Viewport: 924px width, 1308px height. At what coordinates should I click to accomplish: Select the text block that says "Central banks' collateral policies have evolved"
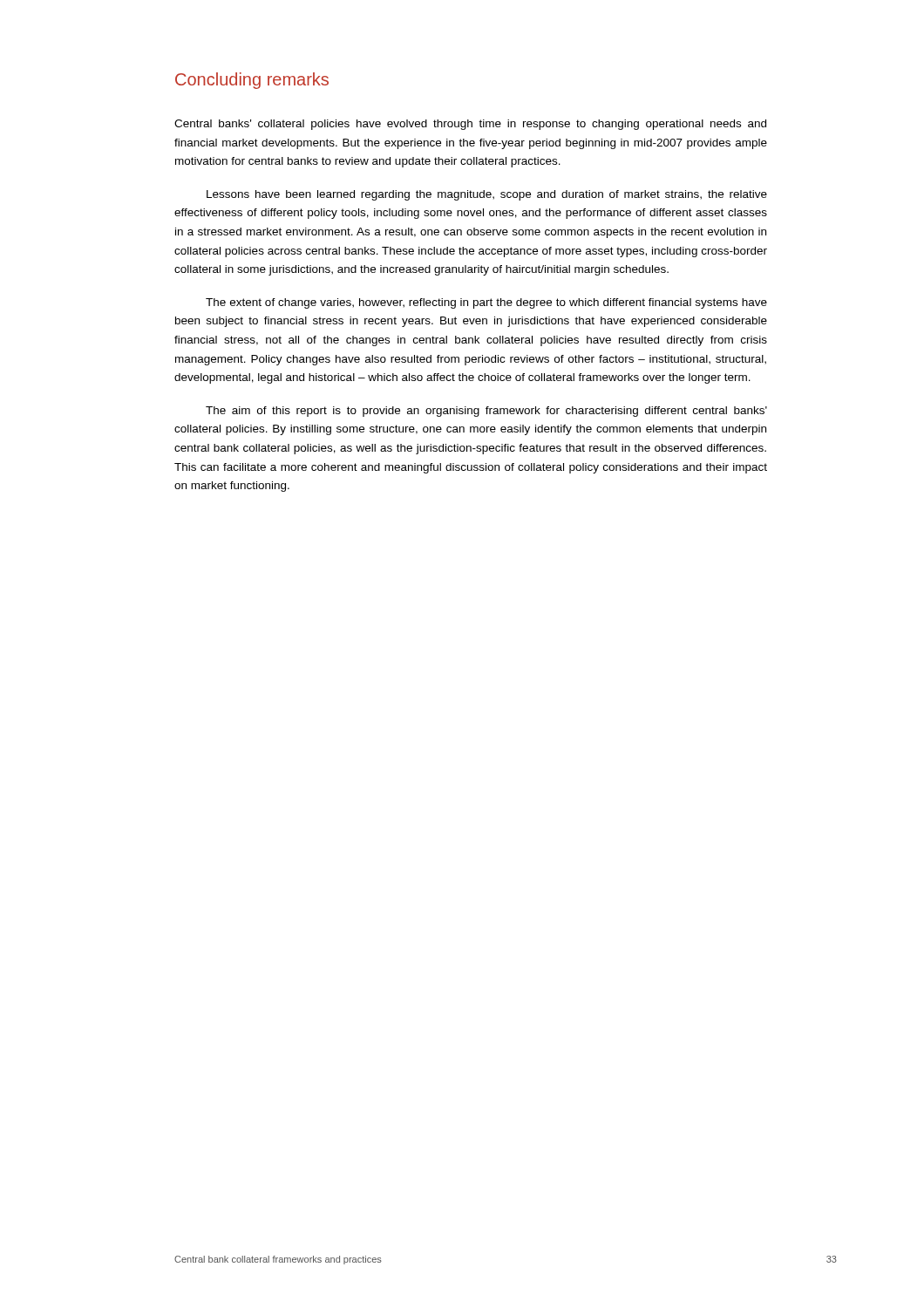(471, 142)
